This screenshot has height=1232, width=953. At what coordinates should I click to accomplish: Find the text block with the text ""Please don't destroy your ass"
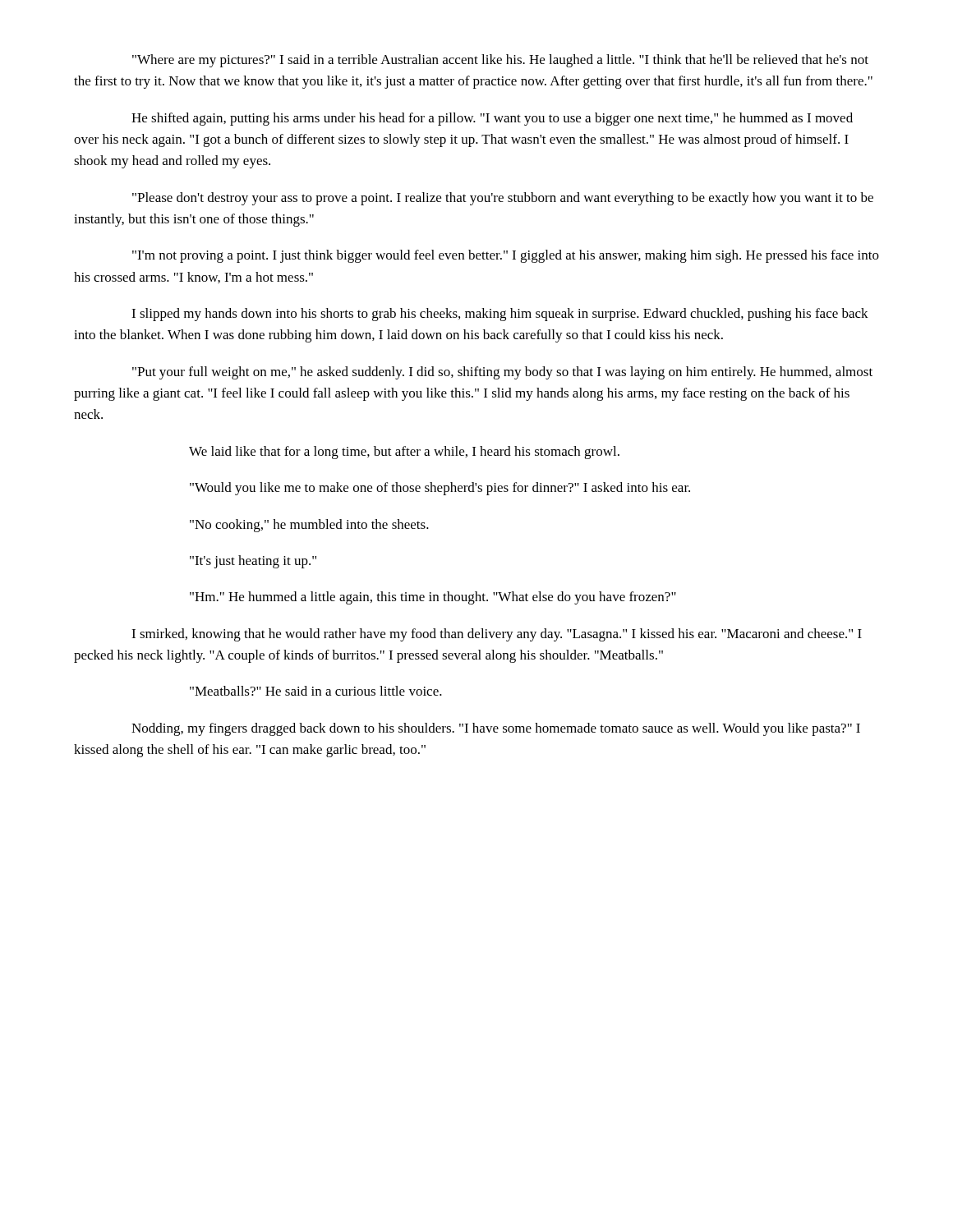coord(474,208)
